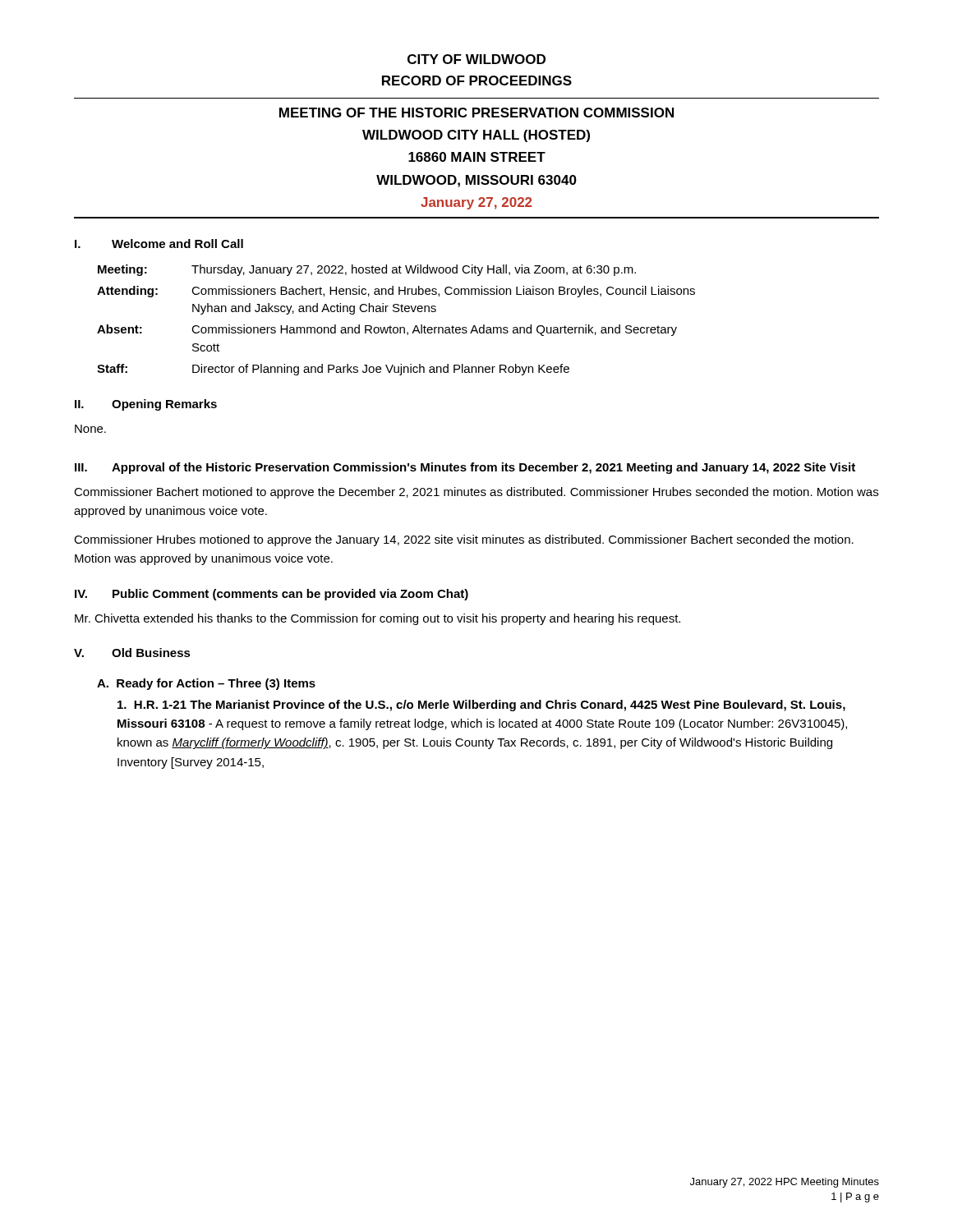
Task: Point to the element starting "CITY OF WILDWOODRECORD OF PROCEEDINGS"
Action: [x=476, y=70]
